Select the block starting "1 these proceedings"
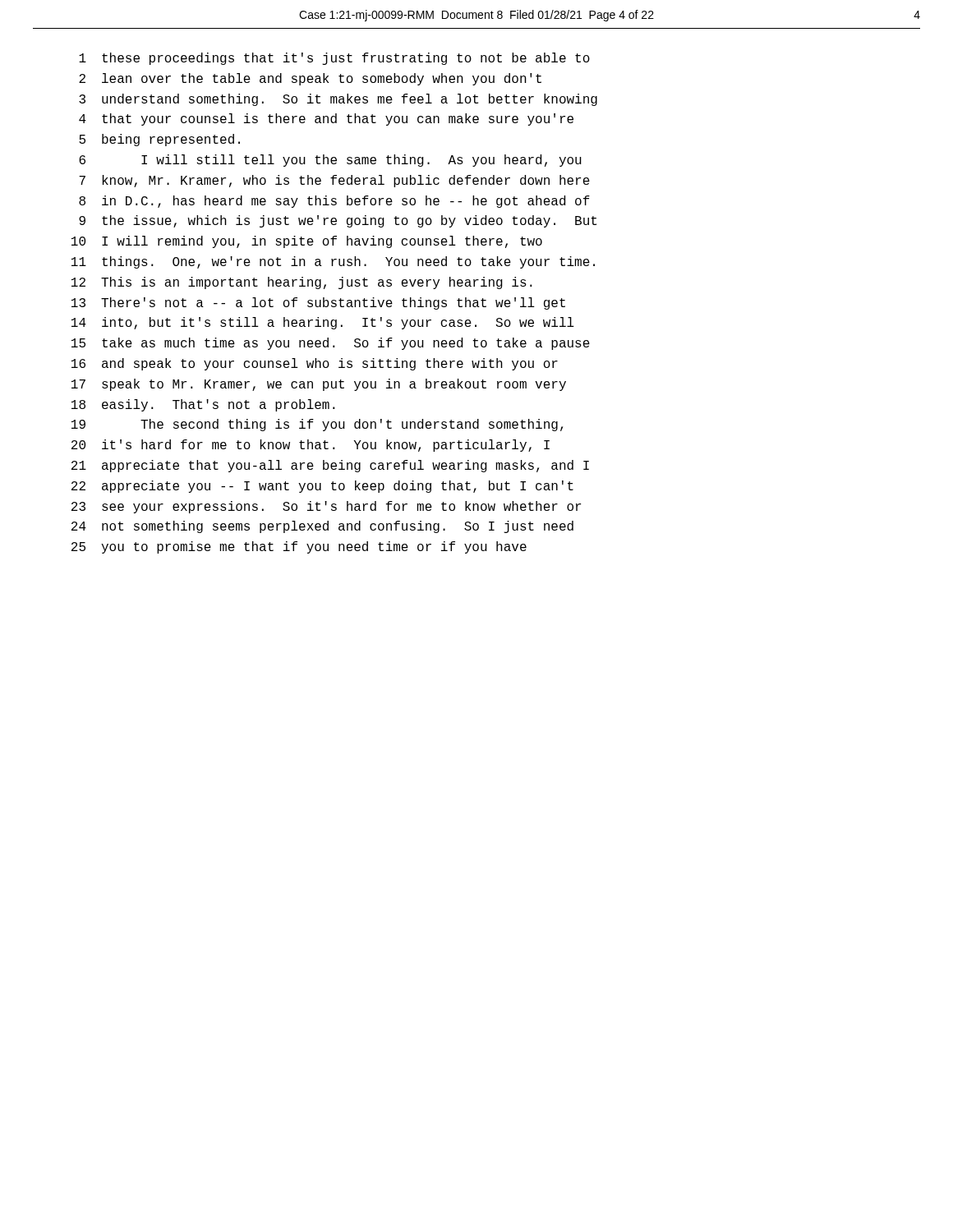This screenshot has width=953, height=1232. click(x=476, y=304)
